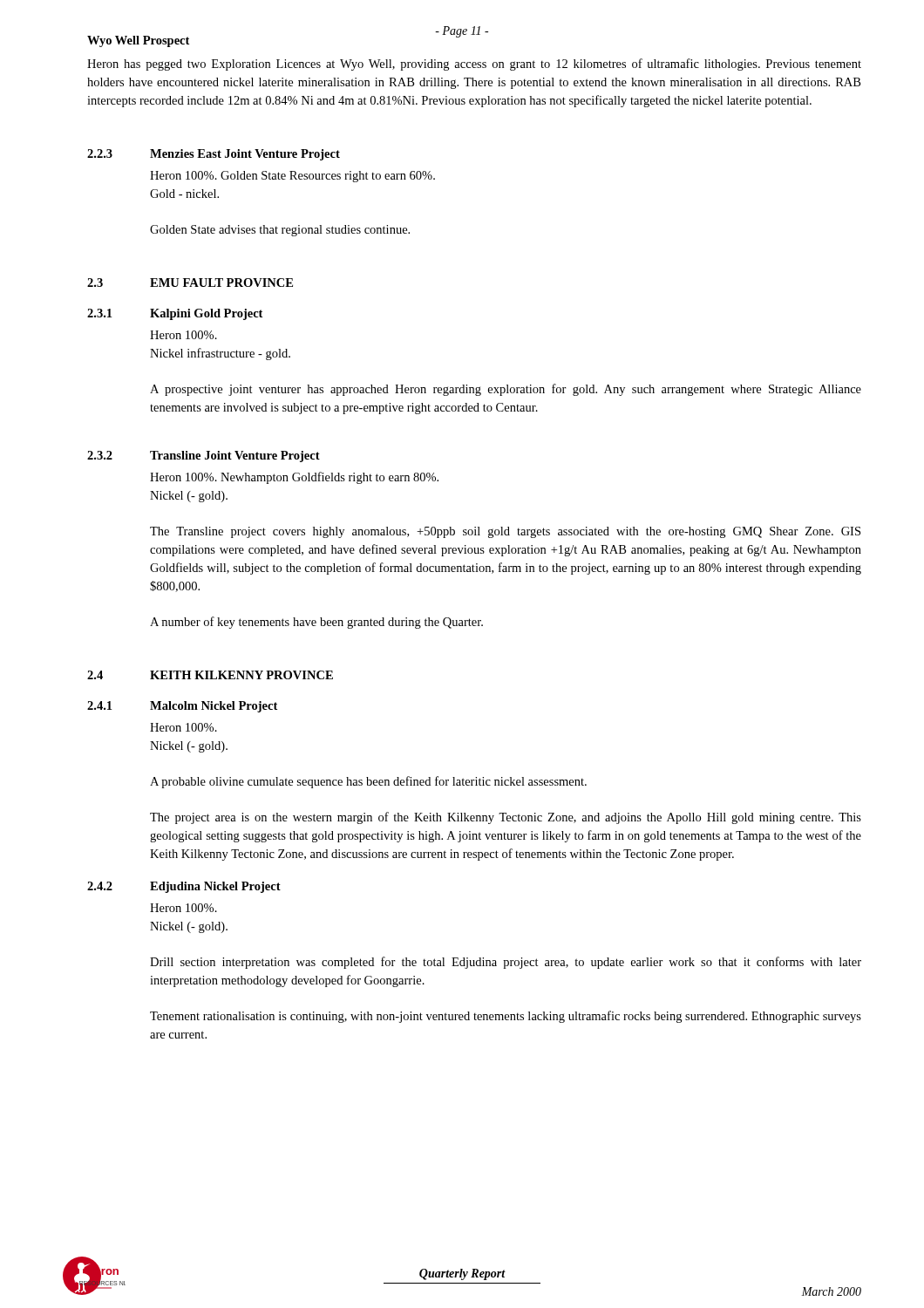Viewport: 924px width, 1308px height.
Task: Locate the element starting "Golden State advises that regional studies"
Action: pyautogui.click(x=280, y=231)
